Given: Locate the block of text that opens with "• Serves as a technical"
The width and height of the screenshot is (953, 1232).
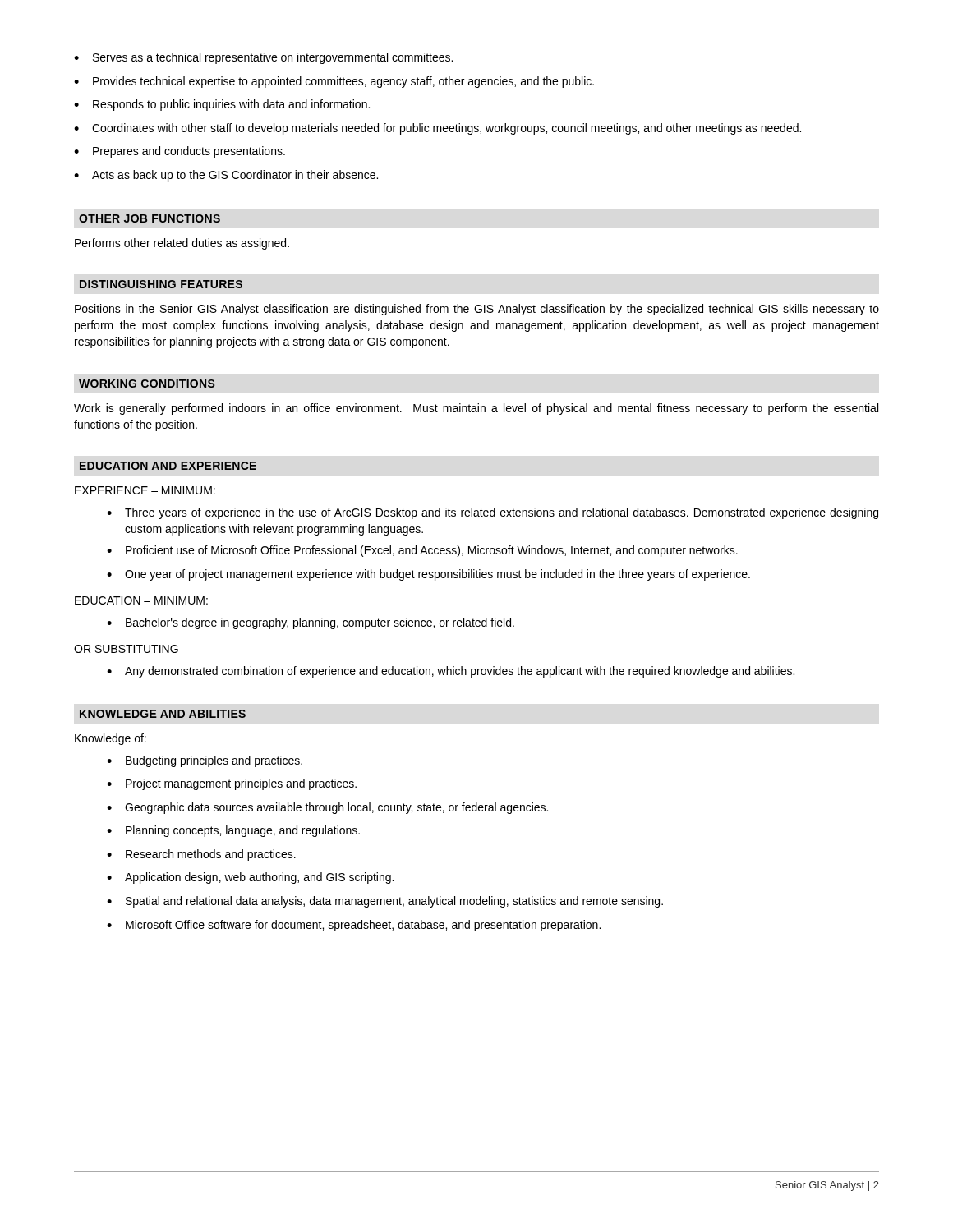Looking at the screenshot, I should [263, 58].
